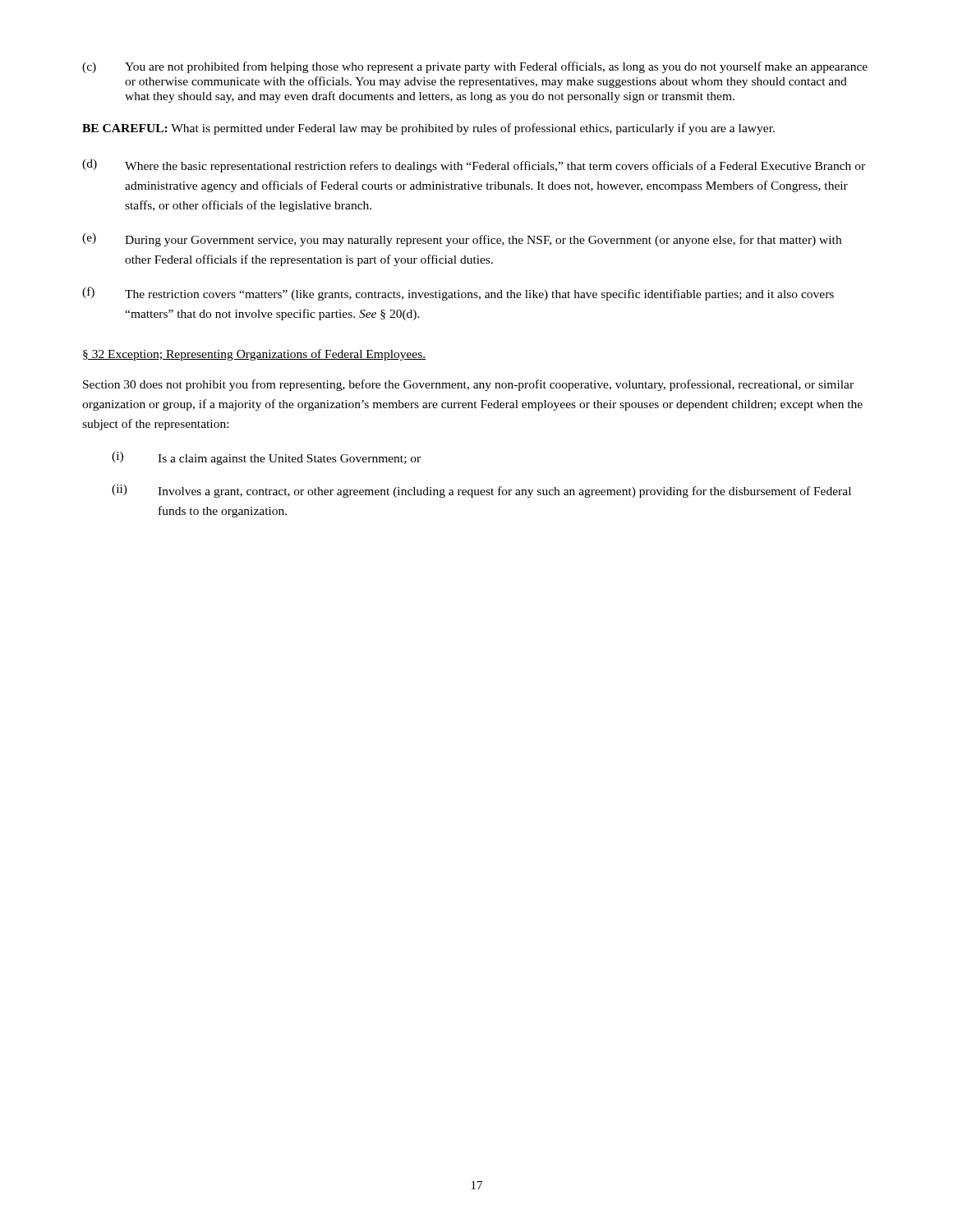The height and width of the screenshot is (1232, 953).
Task: Find the list item containing "(e) During your Government service, you may"
Action: click(x=476, y=250)
